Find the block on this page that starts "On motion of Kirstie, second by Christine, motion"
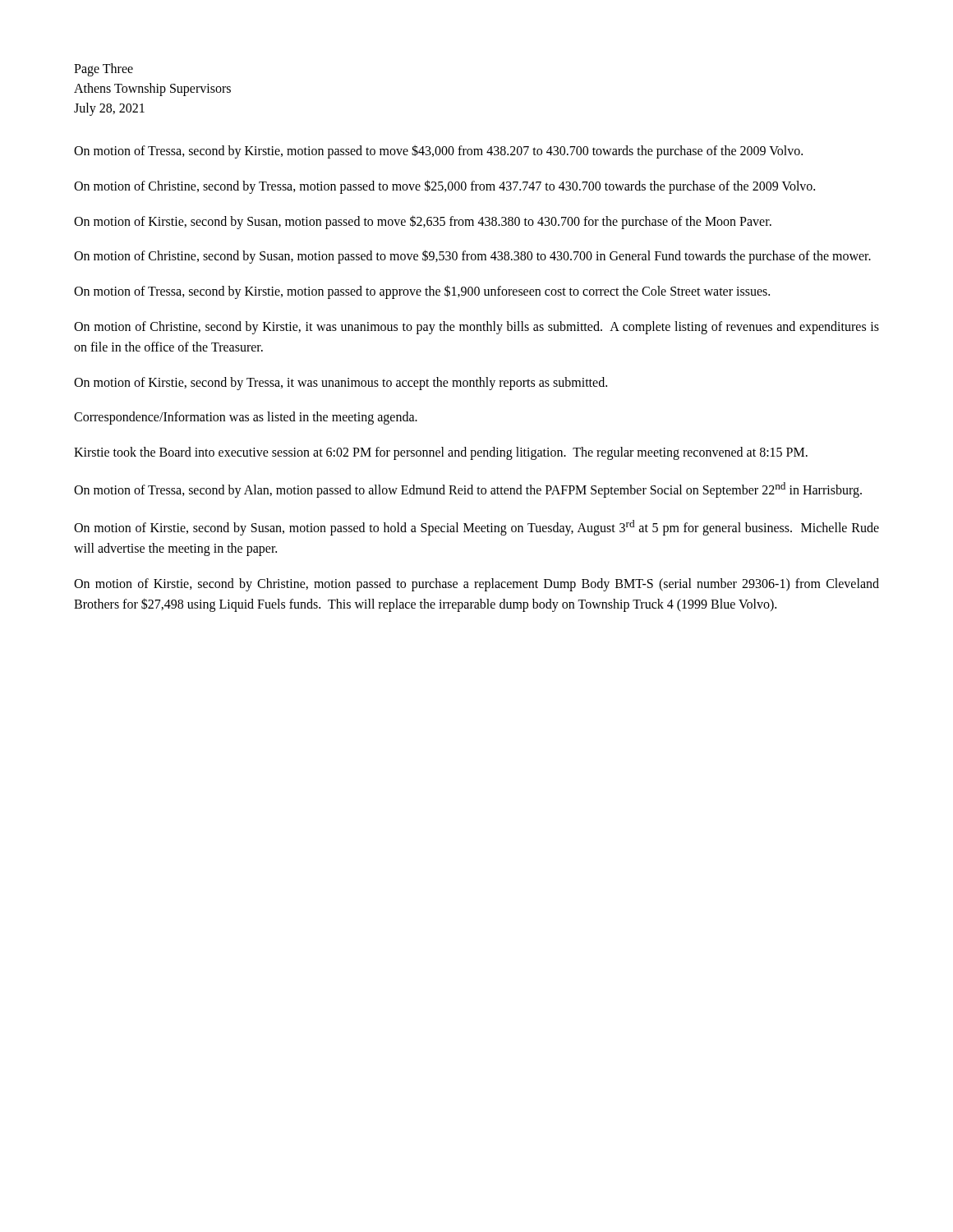The height and width of the screenshot is (1232, 953). (x=476, y=594)
